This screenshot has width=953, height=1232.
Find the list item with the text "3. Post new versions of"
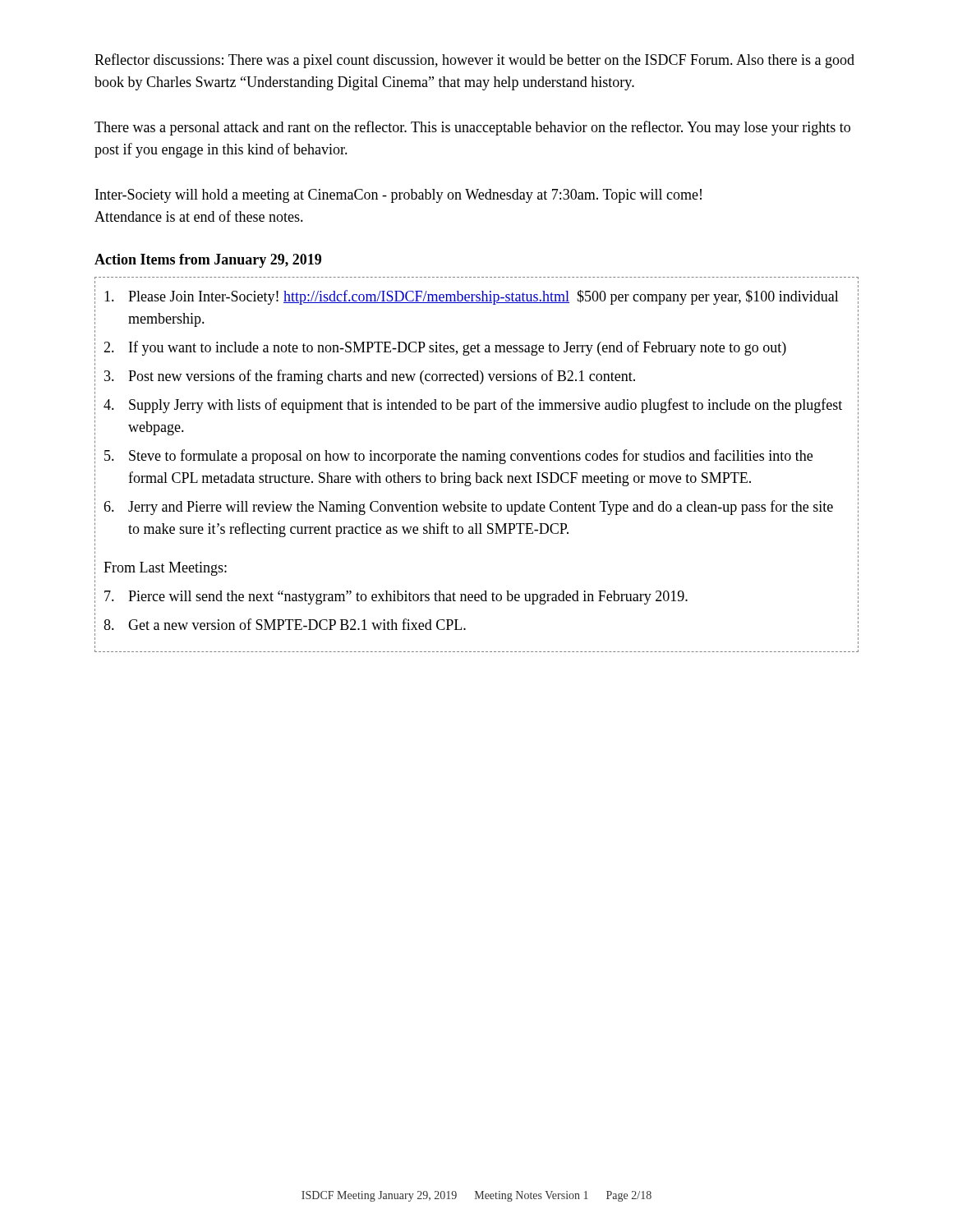click(x=473, y=377)
